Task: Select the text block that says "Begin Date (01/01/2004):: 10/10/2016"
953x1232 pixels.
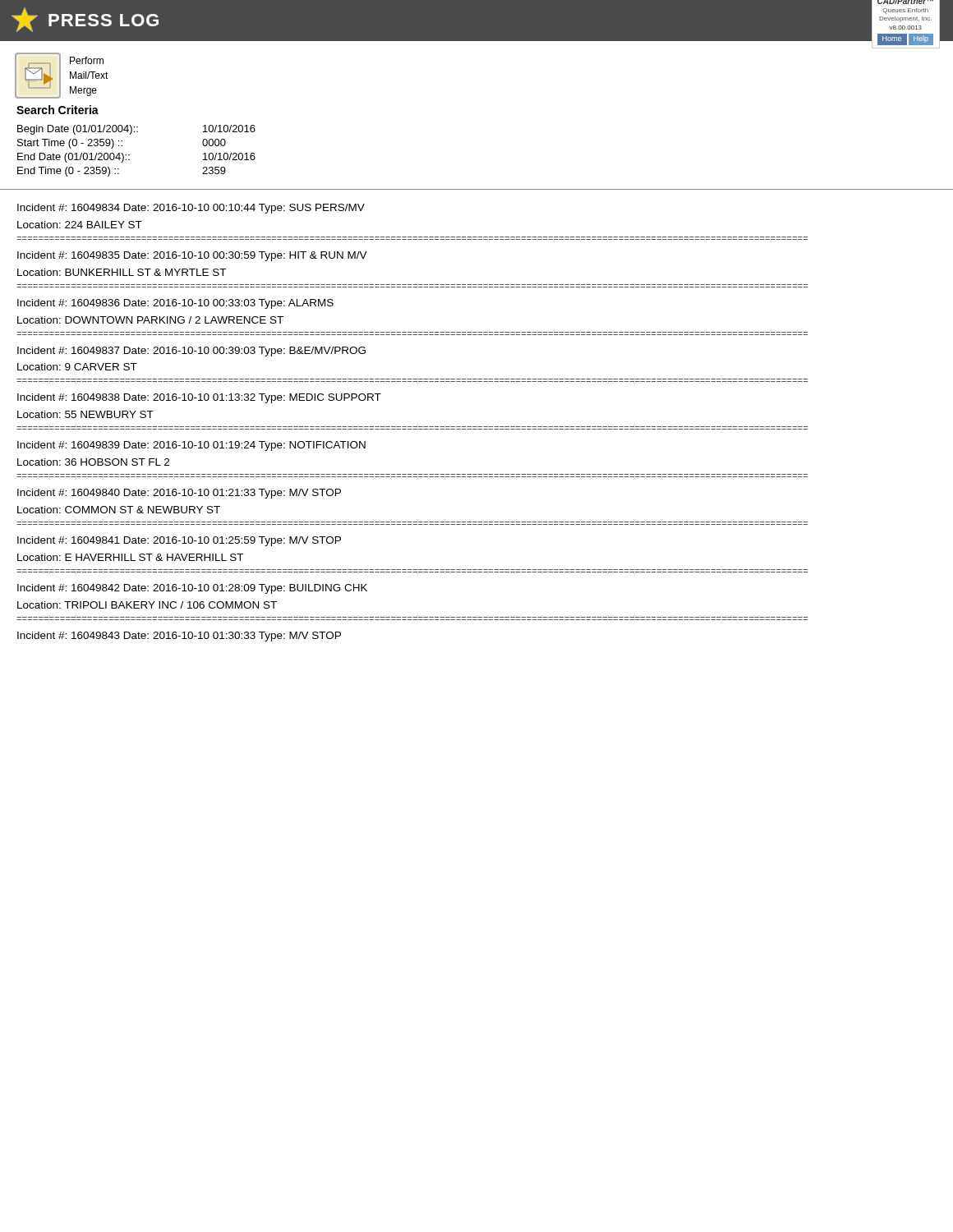Action: (x=136, y=150)
